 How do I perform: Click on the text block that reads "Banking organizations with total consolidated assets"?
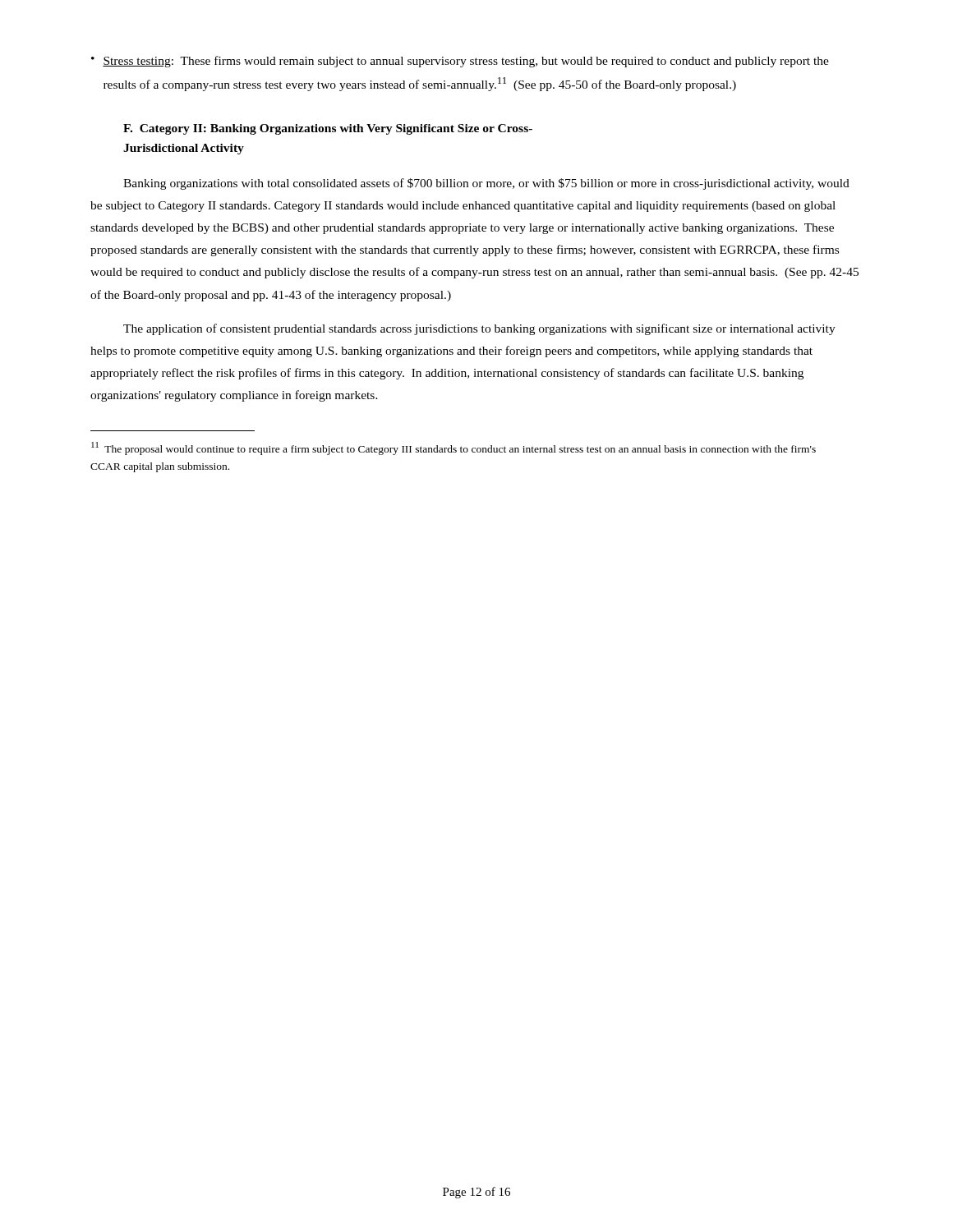pos(475,238)
